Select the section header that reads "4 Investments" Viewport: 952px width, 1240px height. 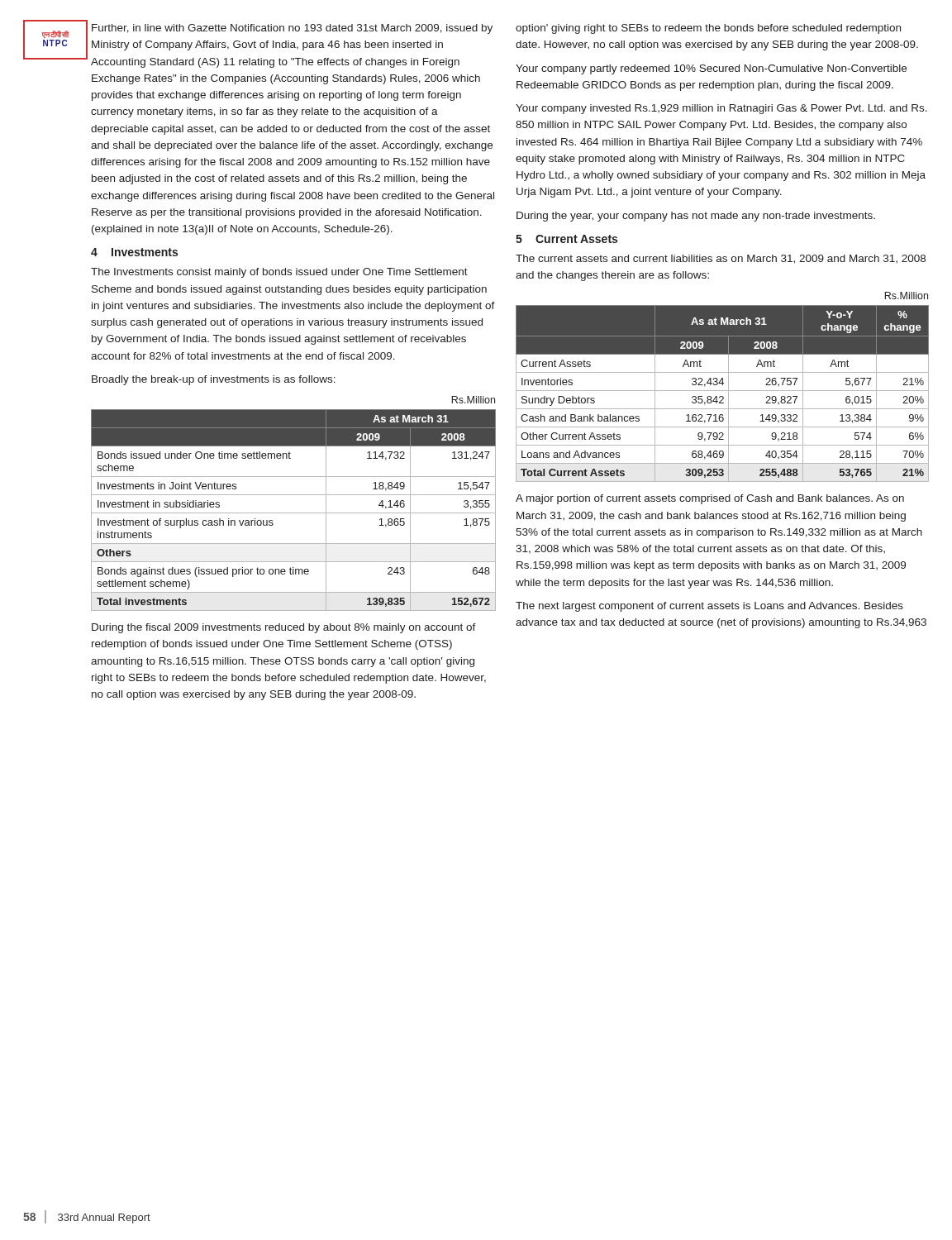click(135, 252)
